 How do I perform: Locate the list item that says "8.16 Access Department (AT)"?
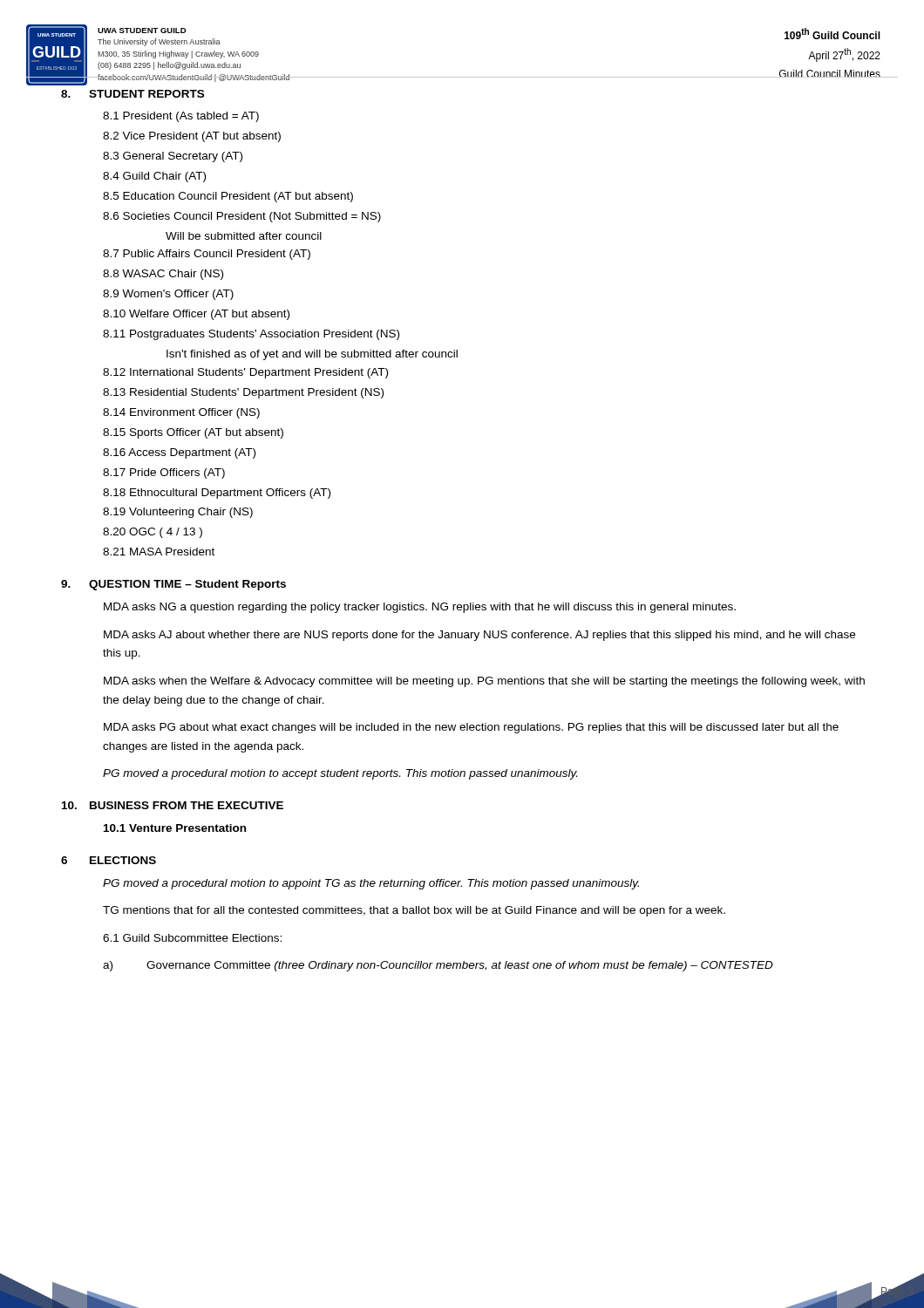coord(180,452)
